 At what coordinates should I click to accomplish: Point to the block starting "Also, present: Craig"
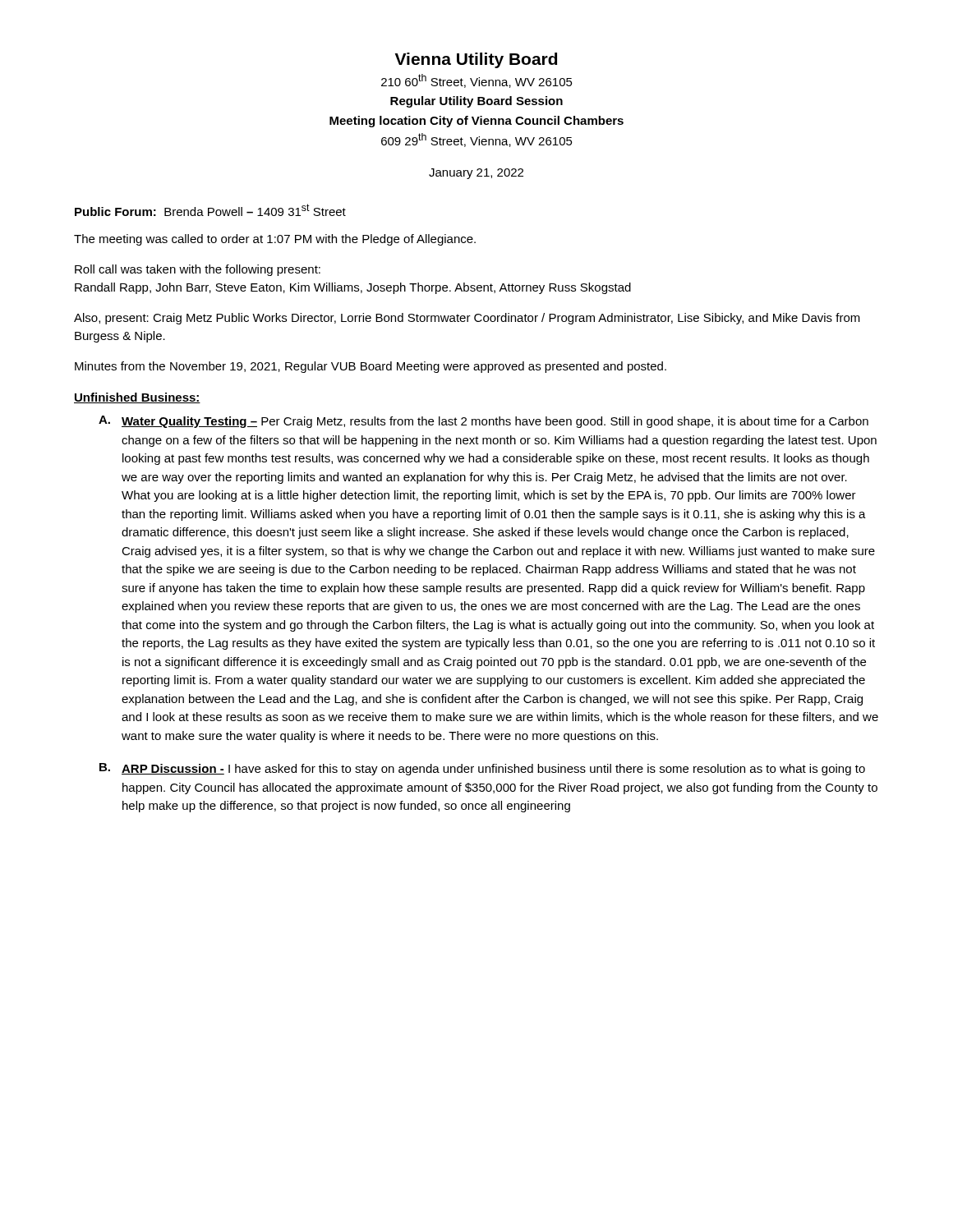[x=467, y=326]
